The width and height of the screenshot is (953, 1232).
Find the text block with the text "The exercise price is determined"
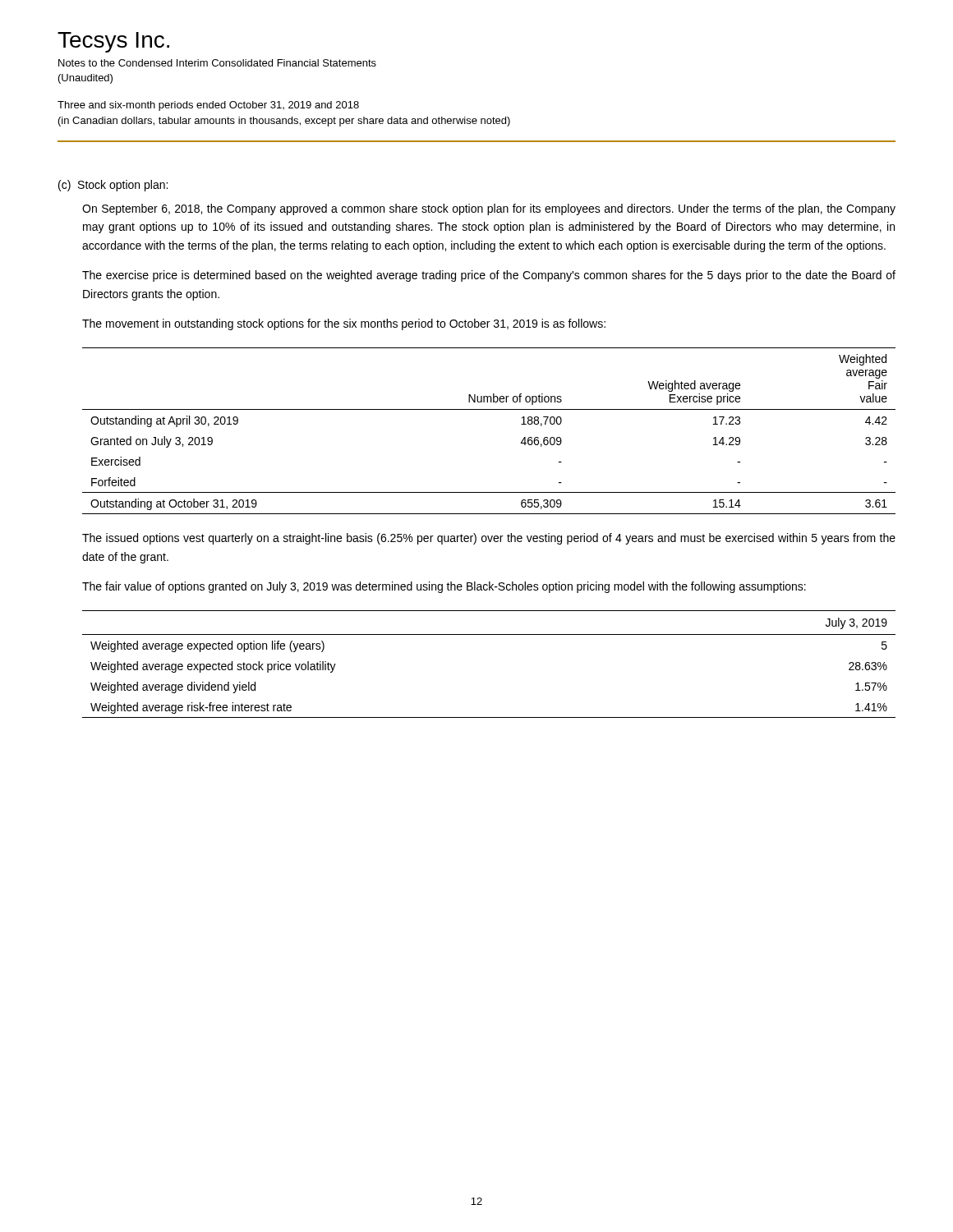pos(489,284)
